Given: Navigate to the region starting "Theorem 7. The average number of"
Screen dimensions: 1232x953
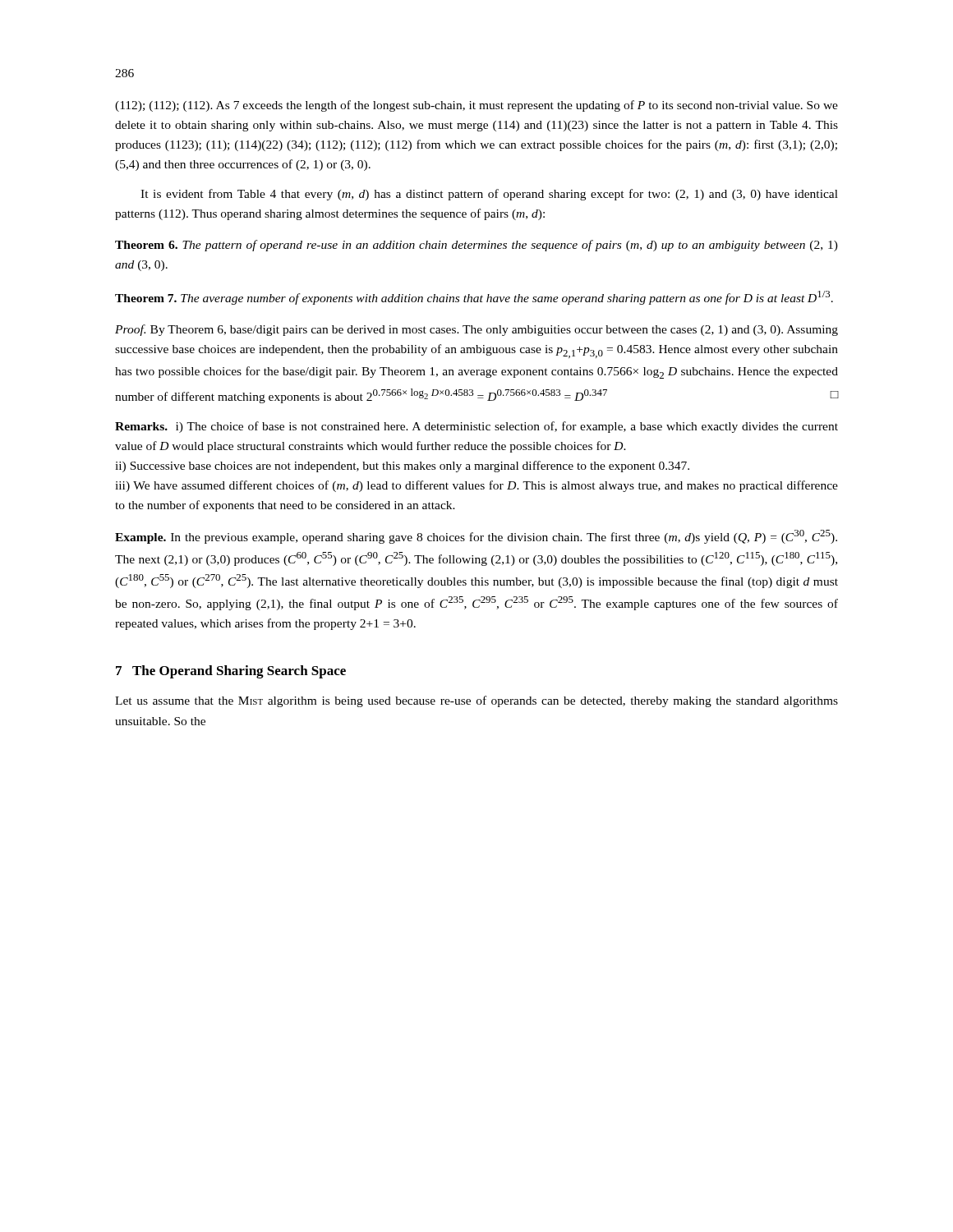Looking at the screenshot, I should (x=474, y=296).
